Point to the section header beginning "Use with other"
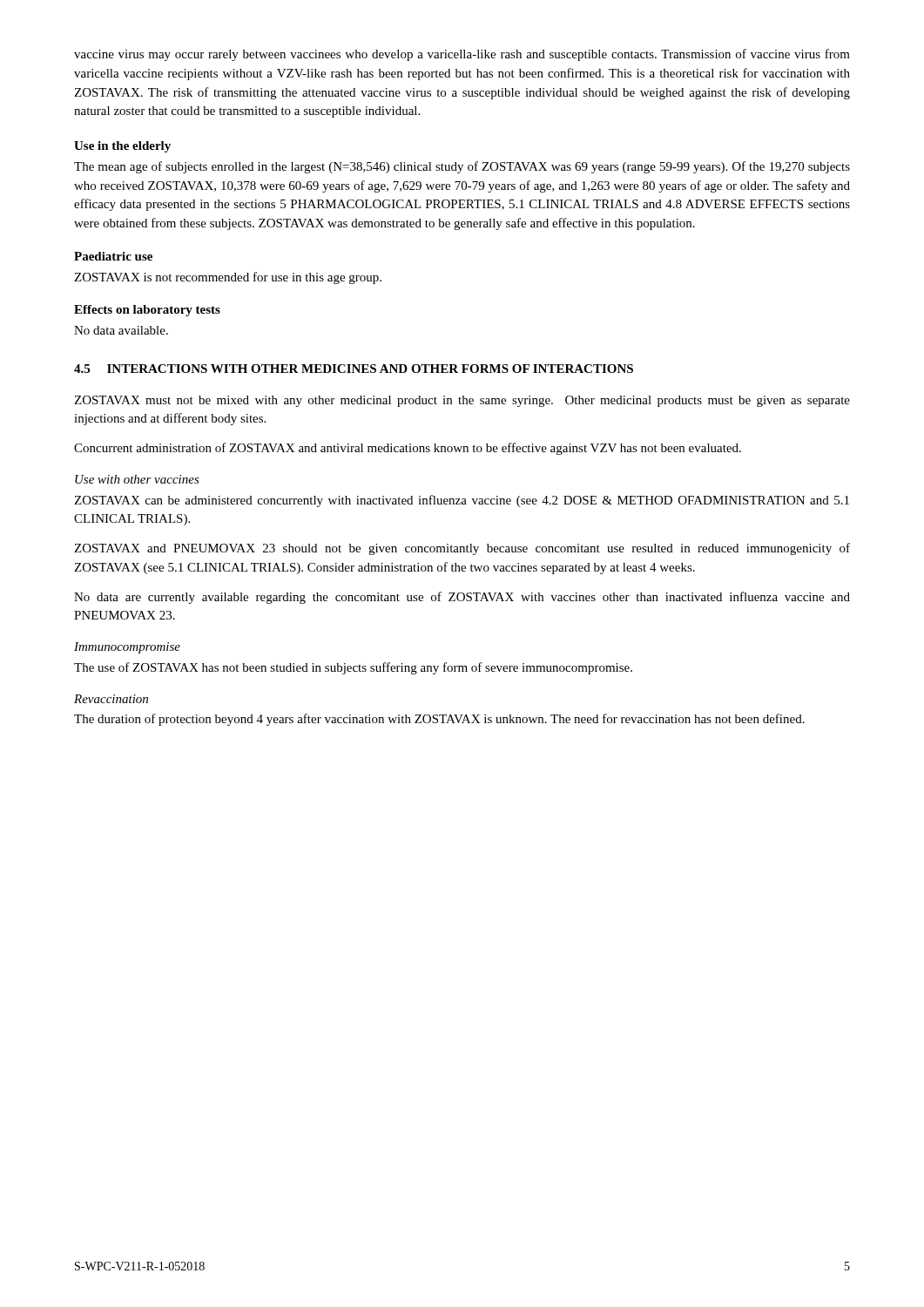 pos(137,479)
